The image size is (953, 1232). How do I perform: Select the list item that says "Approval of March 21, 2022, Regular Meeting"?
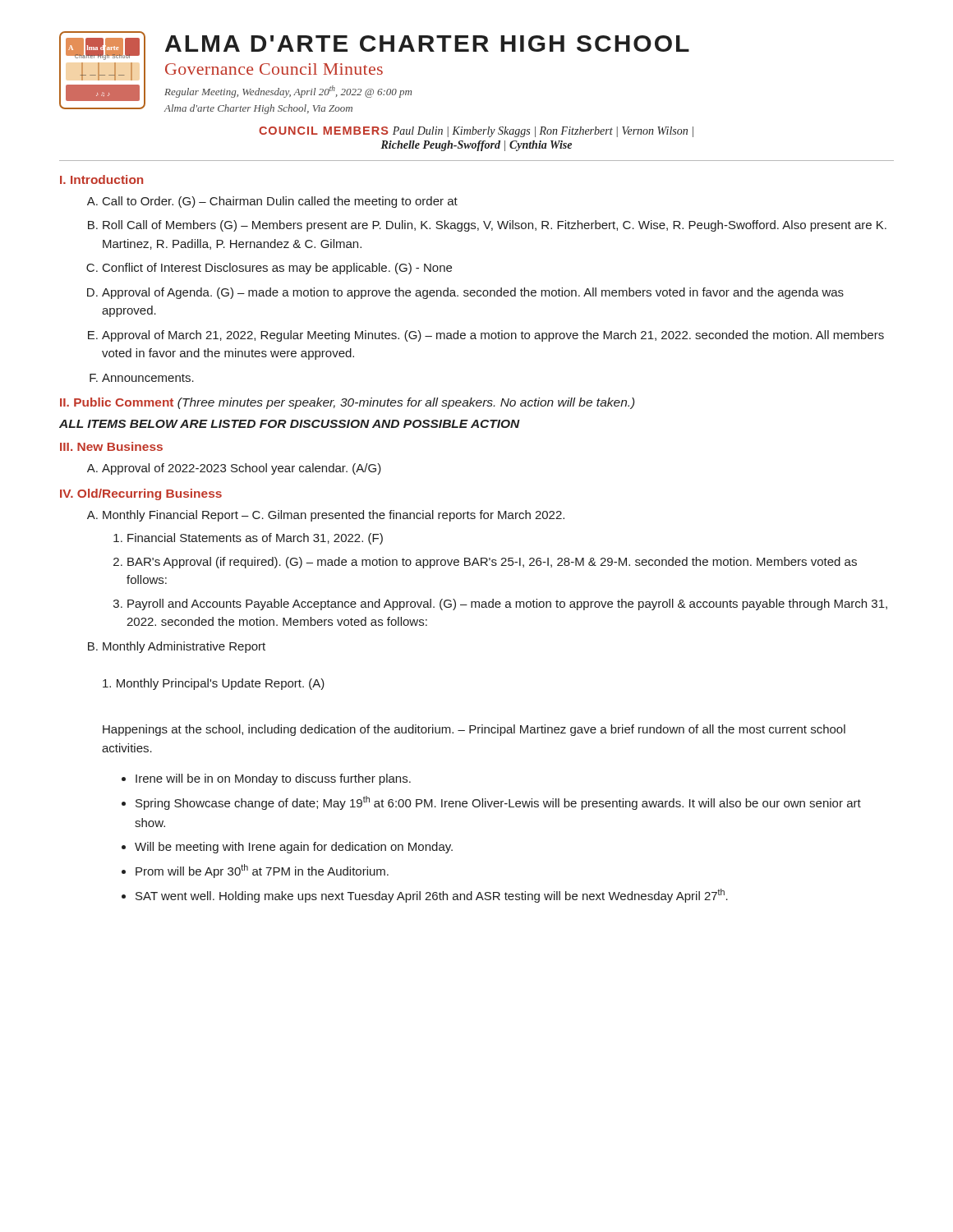[493, 344]
